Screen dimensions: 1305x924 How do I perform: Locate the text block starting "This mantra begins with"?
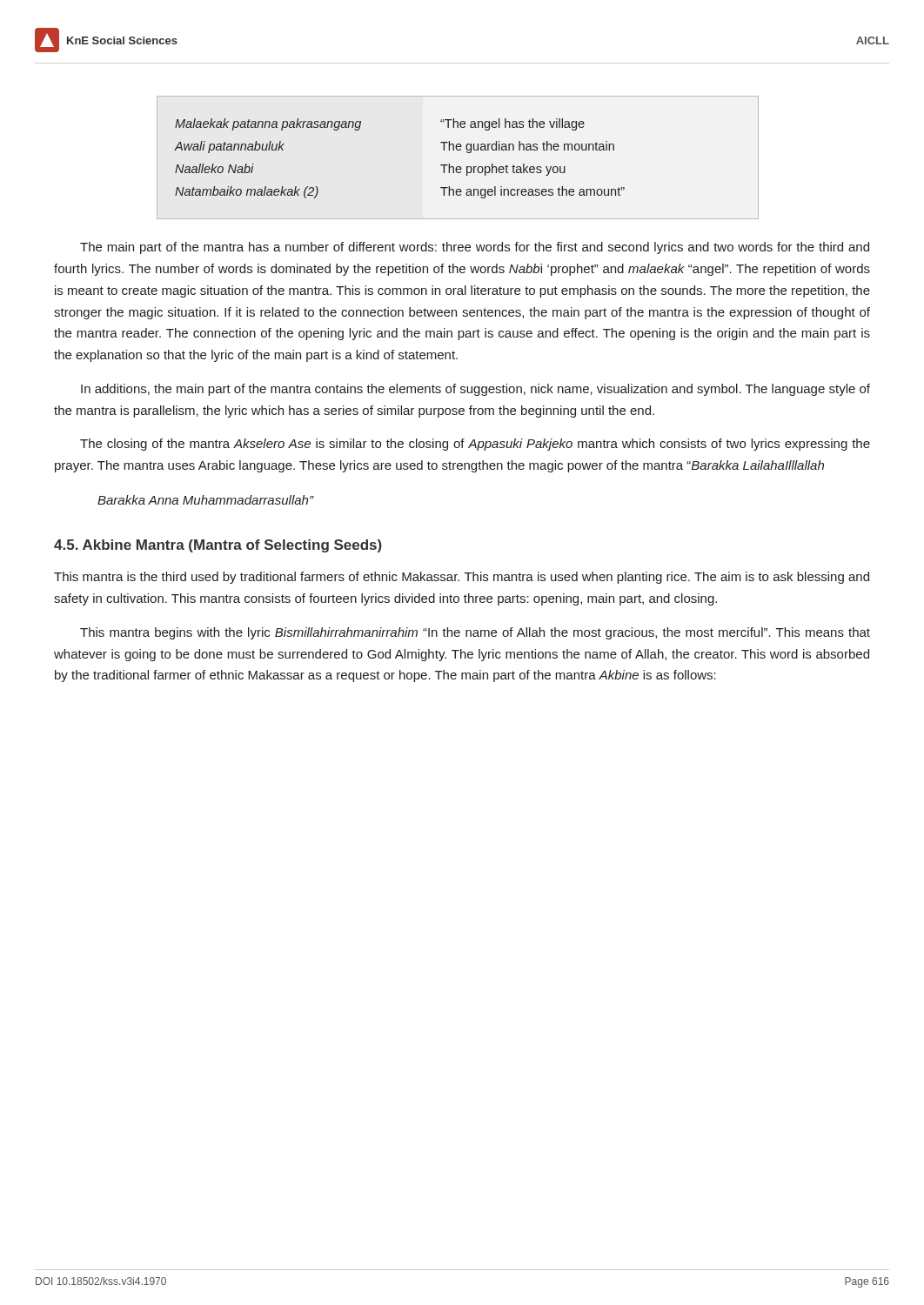point(462,653)
